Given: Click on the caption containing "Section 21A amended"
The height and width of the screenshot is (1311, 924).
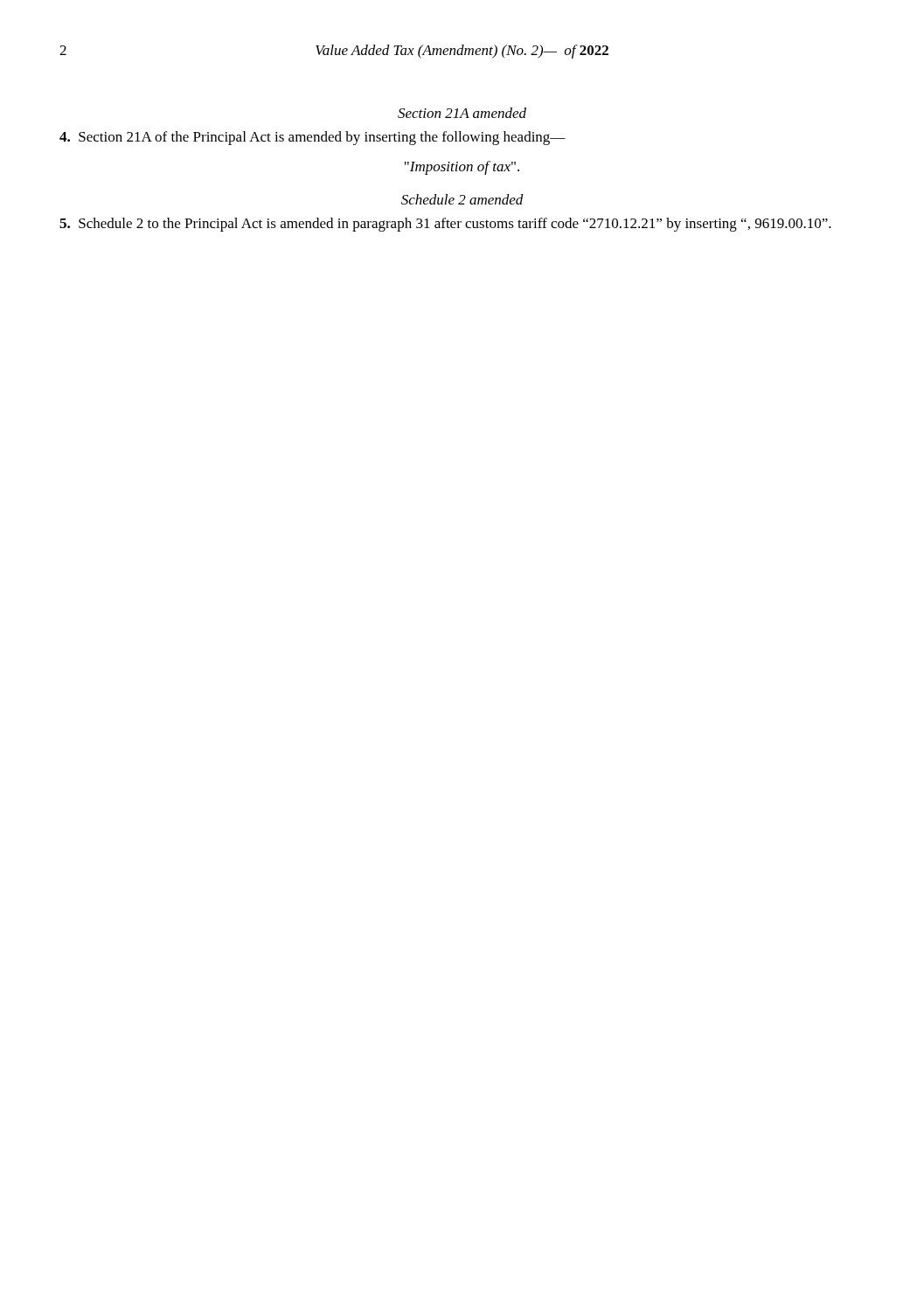Looking at the screenshot, I should pos(462,113).
